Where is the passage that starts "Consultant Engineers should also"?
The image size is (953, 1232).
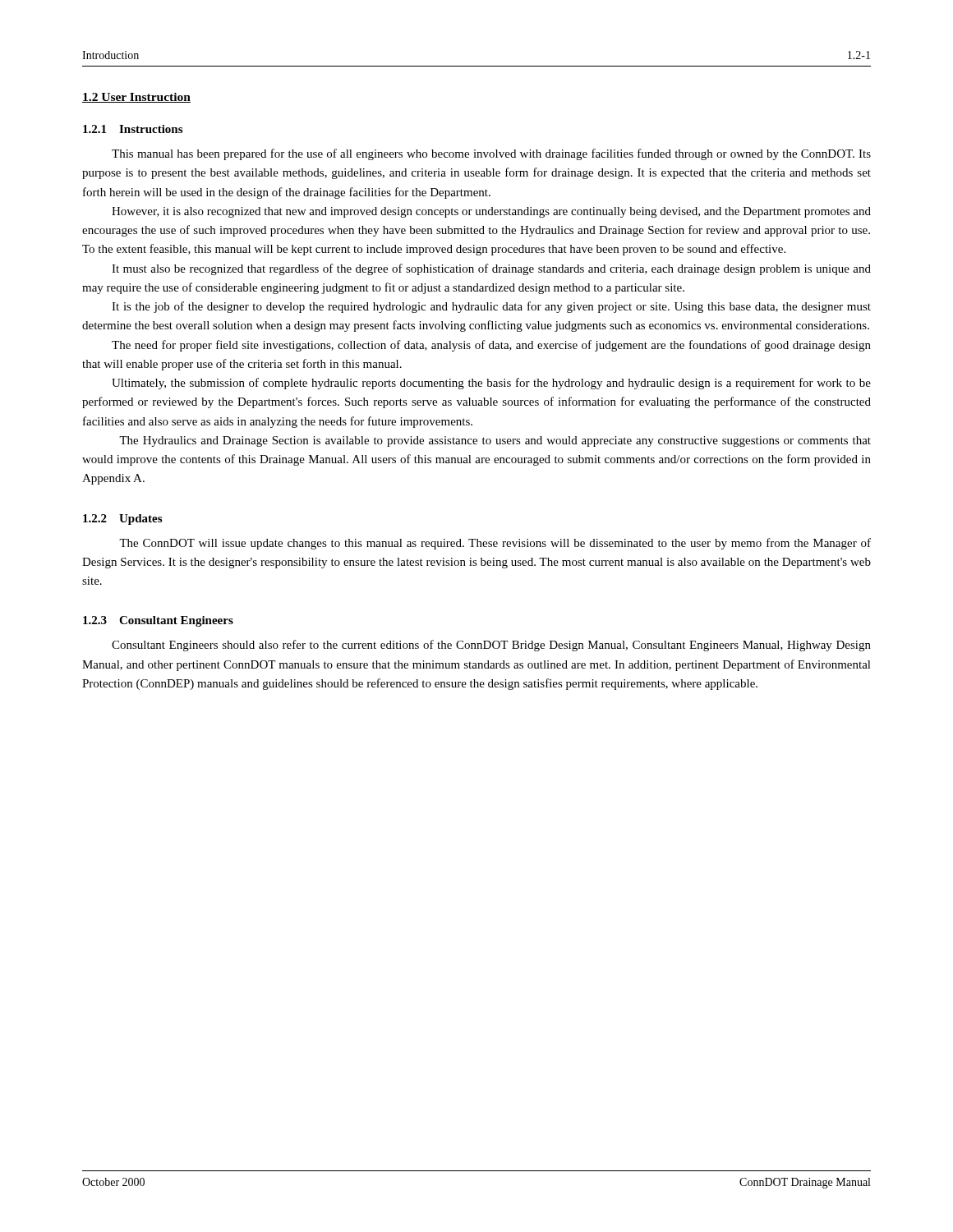[x=476, y=665]
